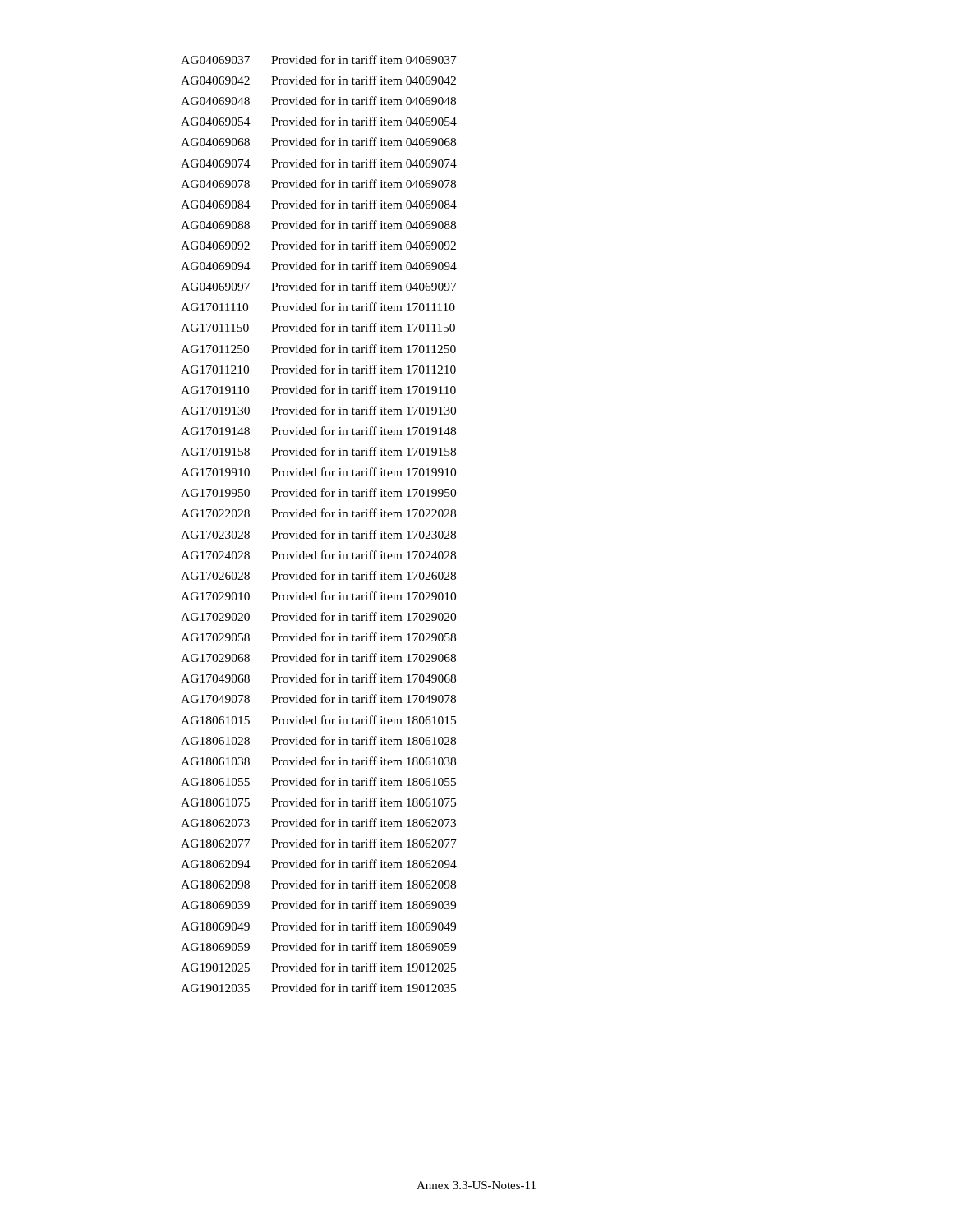Screen dimensions: 1232x953
Task: Where does it say "AG18062098Provided for in tariff item 18062098"?
Action: (x=318, y=884)
